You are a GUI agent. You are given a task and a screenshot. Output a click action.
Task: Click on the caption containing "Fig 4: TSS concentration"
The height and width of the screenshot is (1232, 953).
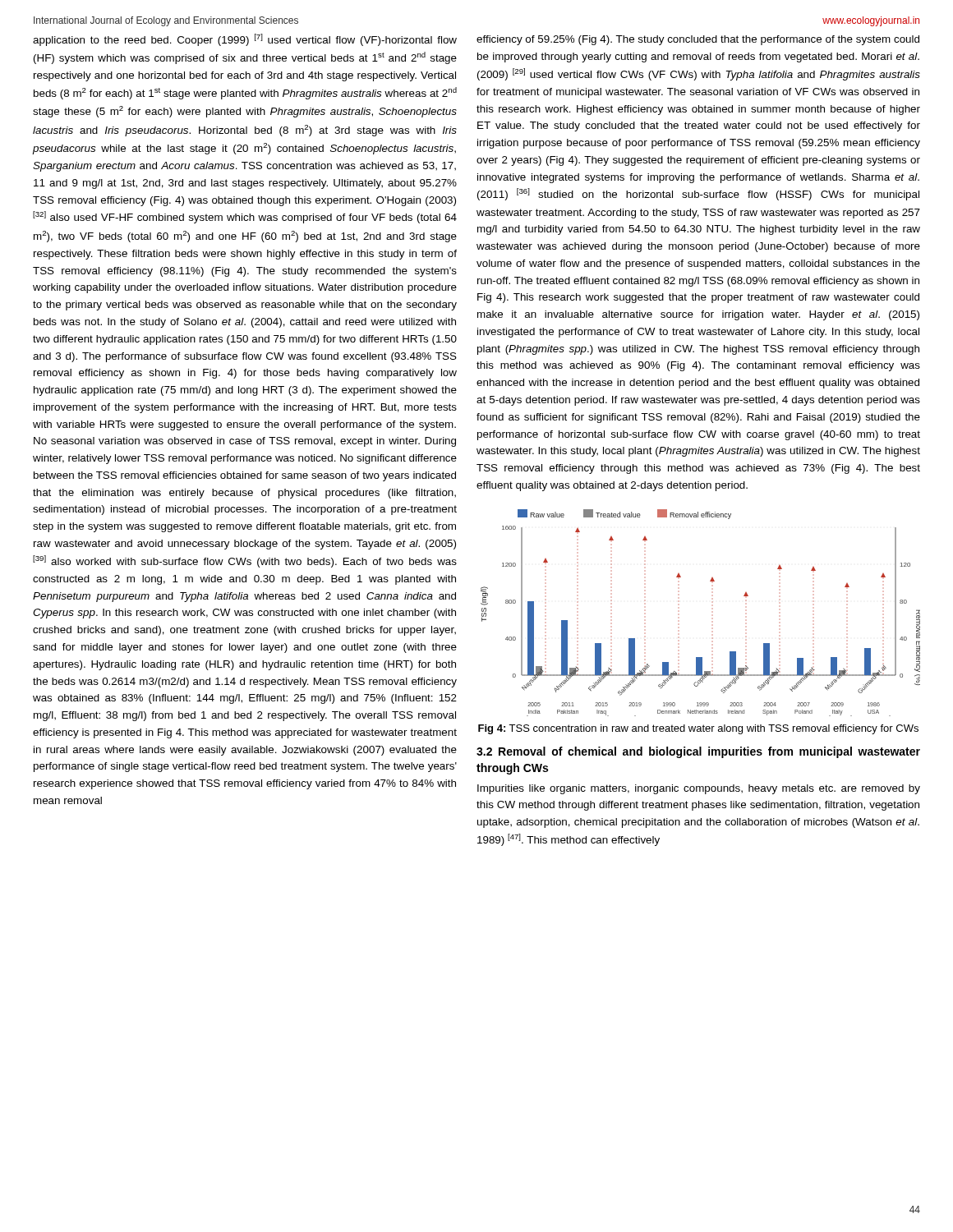(698, 728)
